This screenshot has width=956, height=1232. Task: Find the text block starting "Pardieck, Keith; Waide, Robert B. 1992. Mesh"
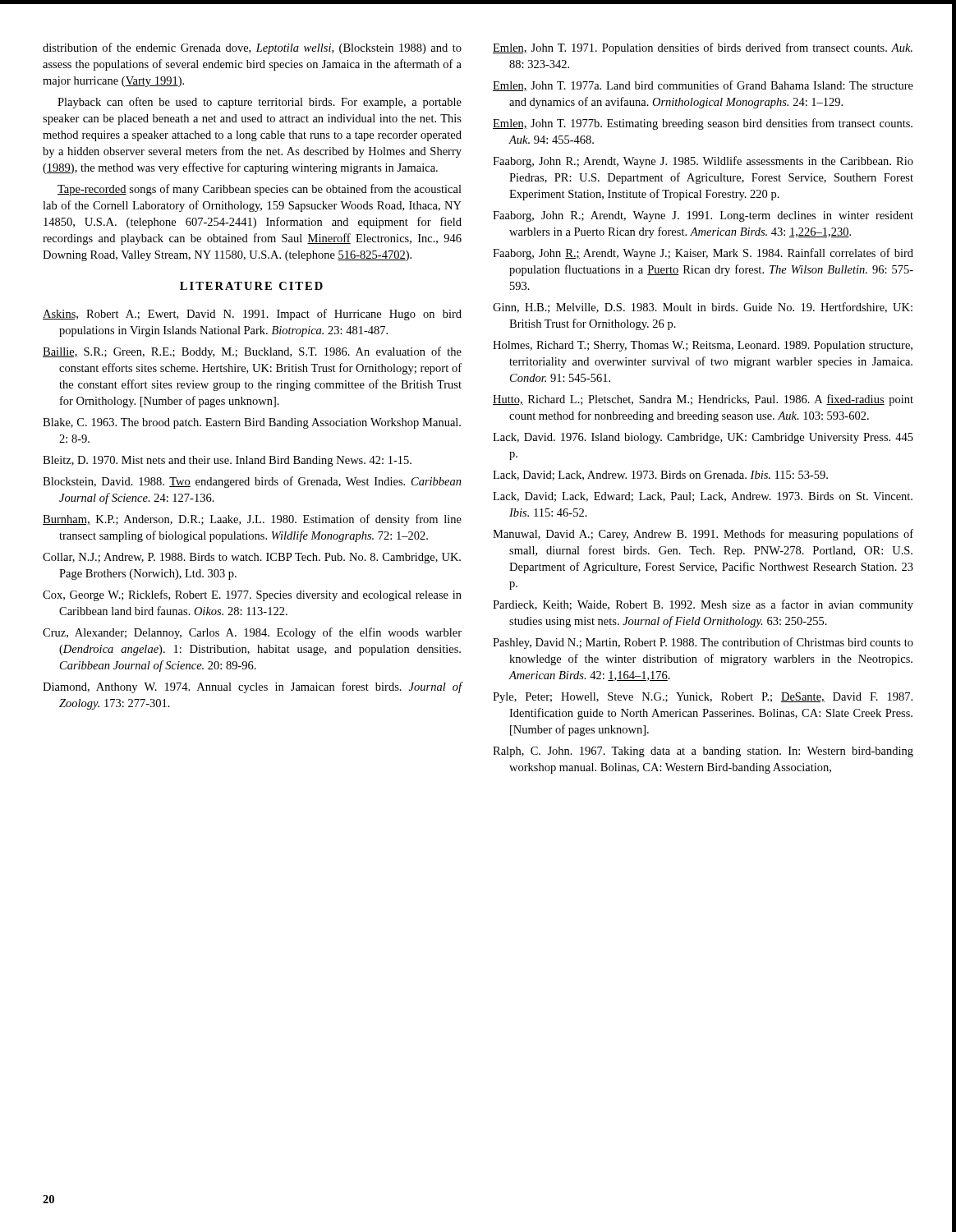pos(703,613)
